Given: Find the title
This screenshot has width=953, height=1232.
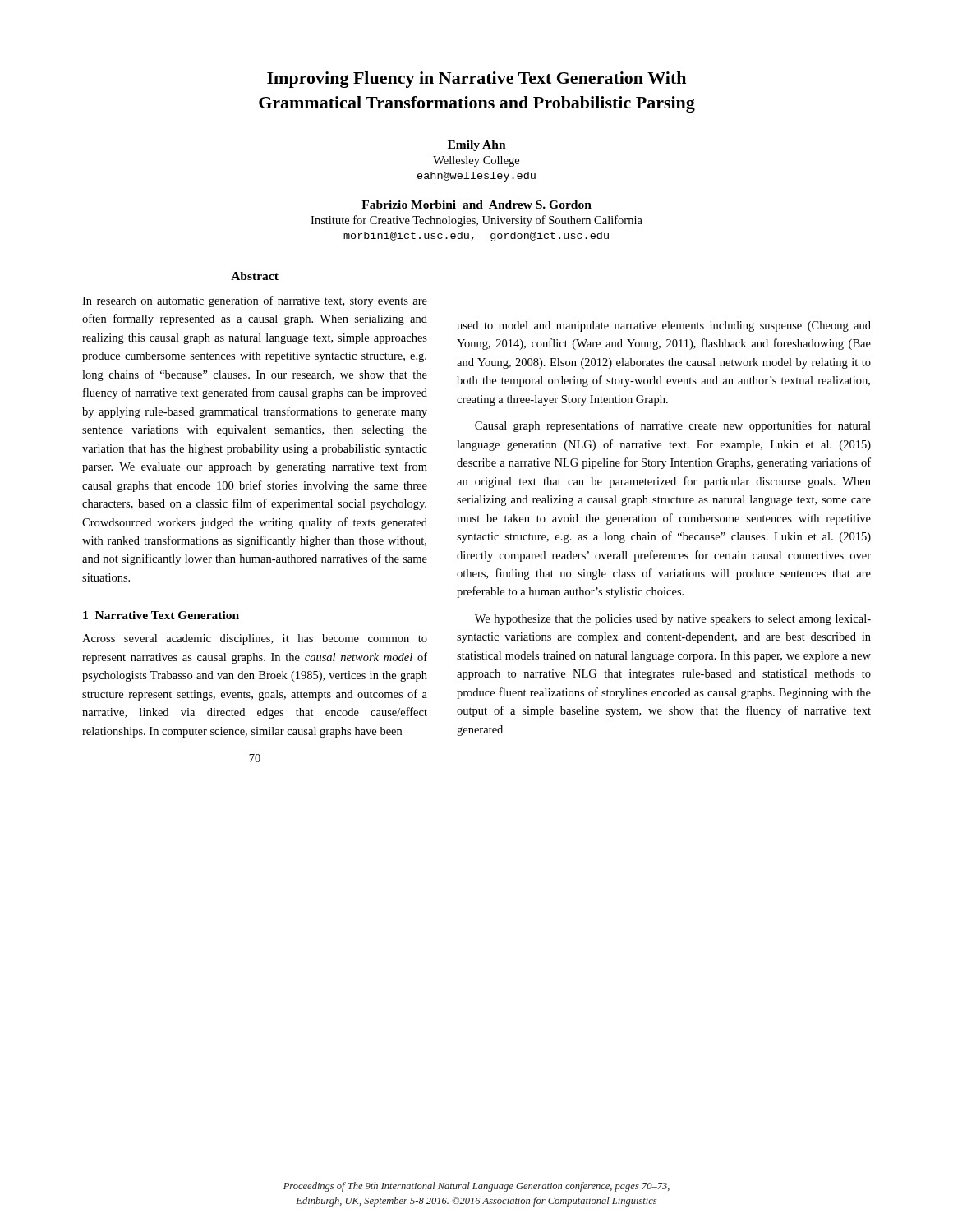Looking at the screenshot, I should [476, 90].
